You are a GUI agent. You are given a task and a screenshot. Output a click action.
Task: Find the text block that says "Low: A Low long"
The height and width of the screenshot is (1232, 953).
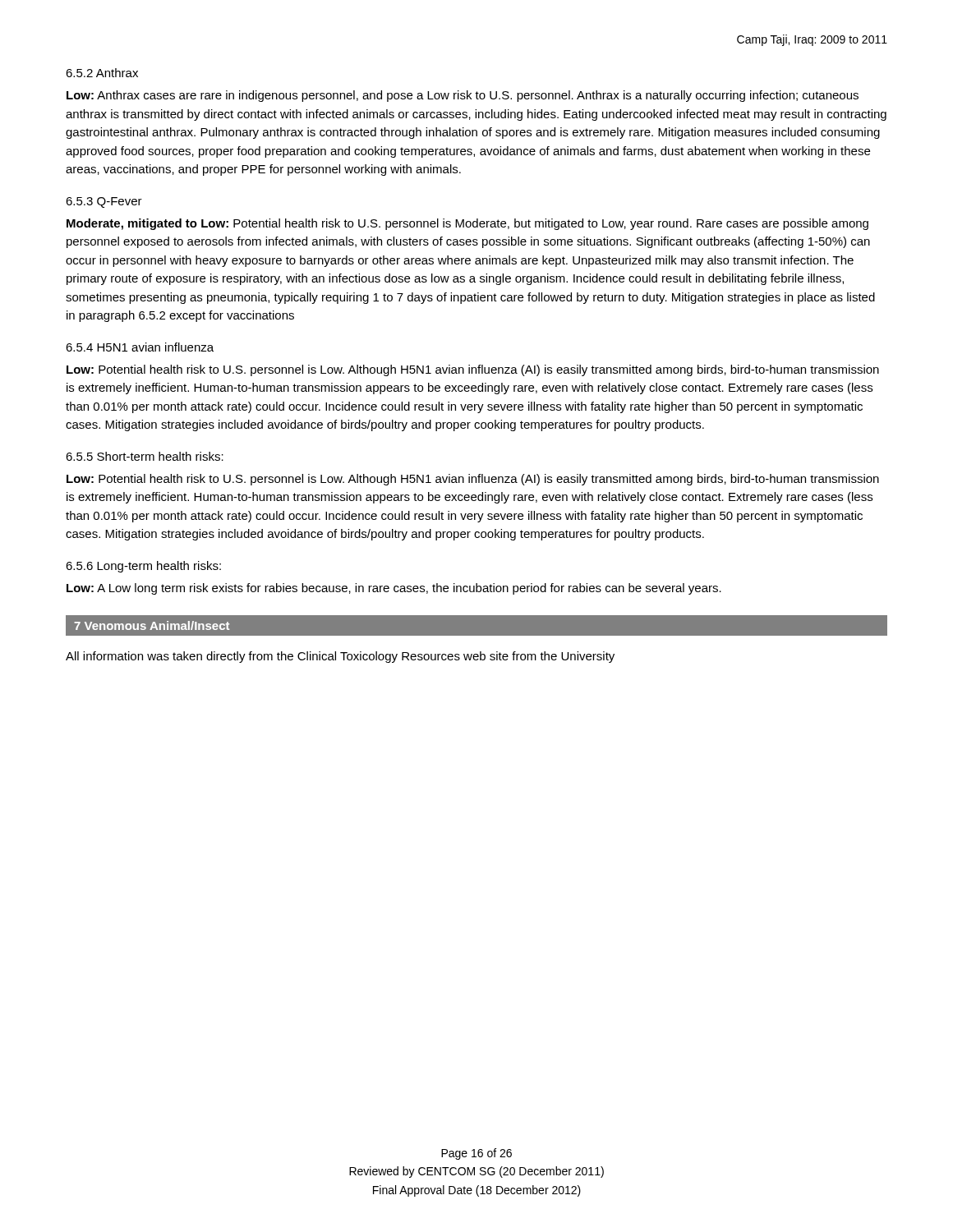click(394, 587)
